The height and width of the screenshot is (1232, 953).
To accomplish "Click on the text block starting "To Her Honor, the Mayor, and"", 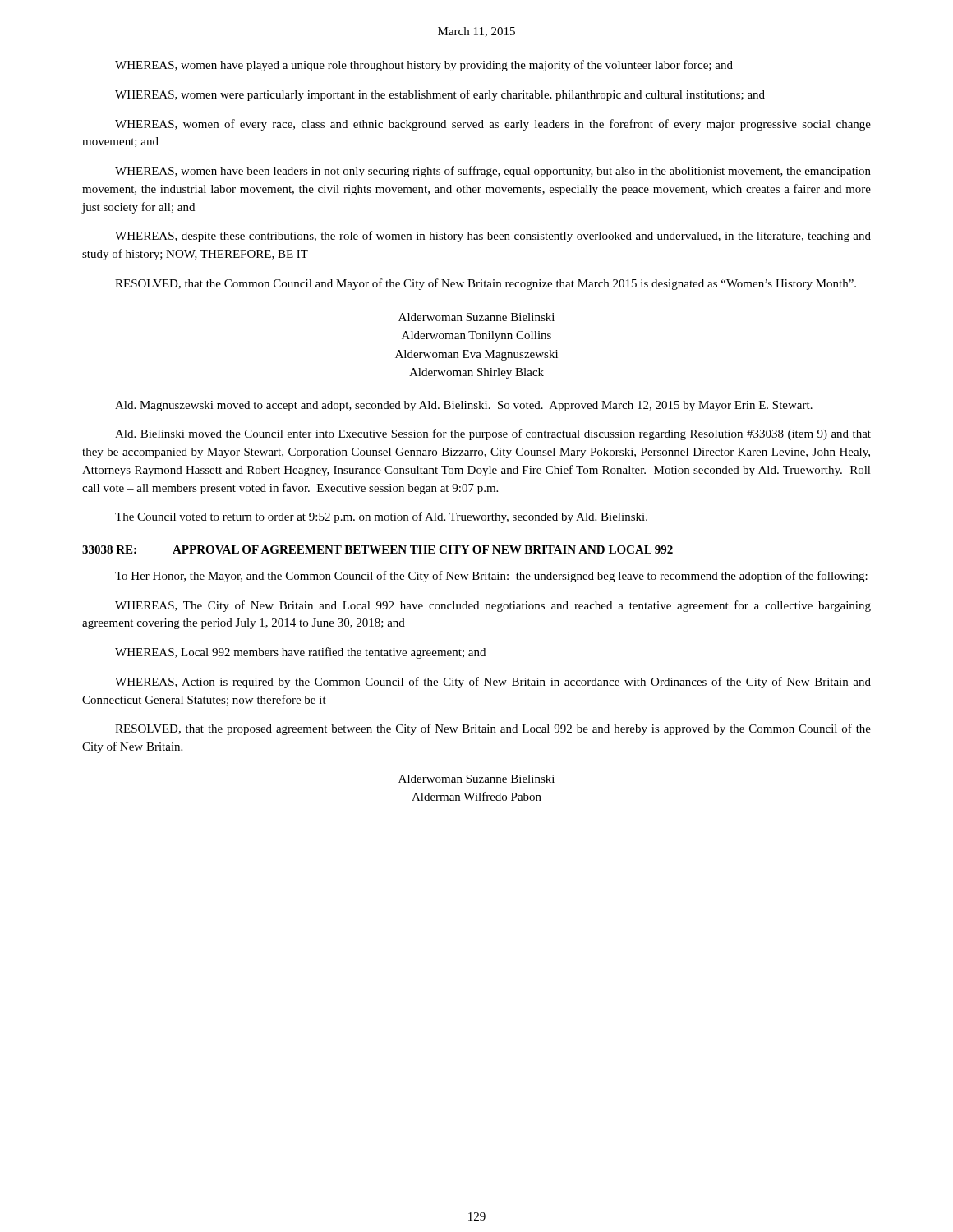I will [476, 576].
